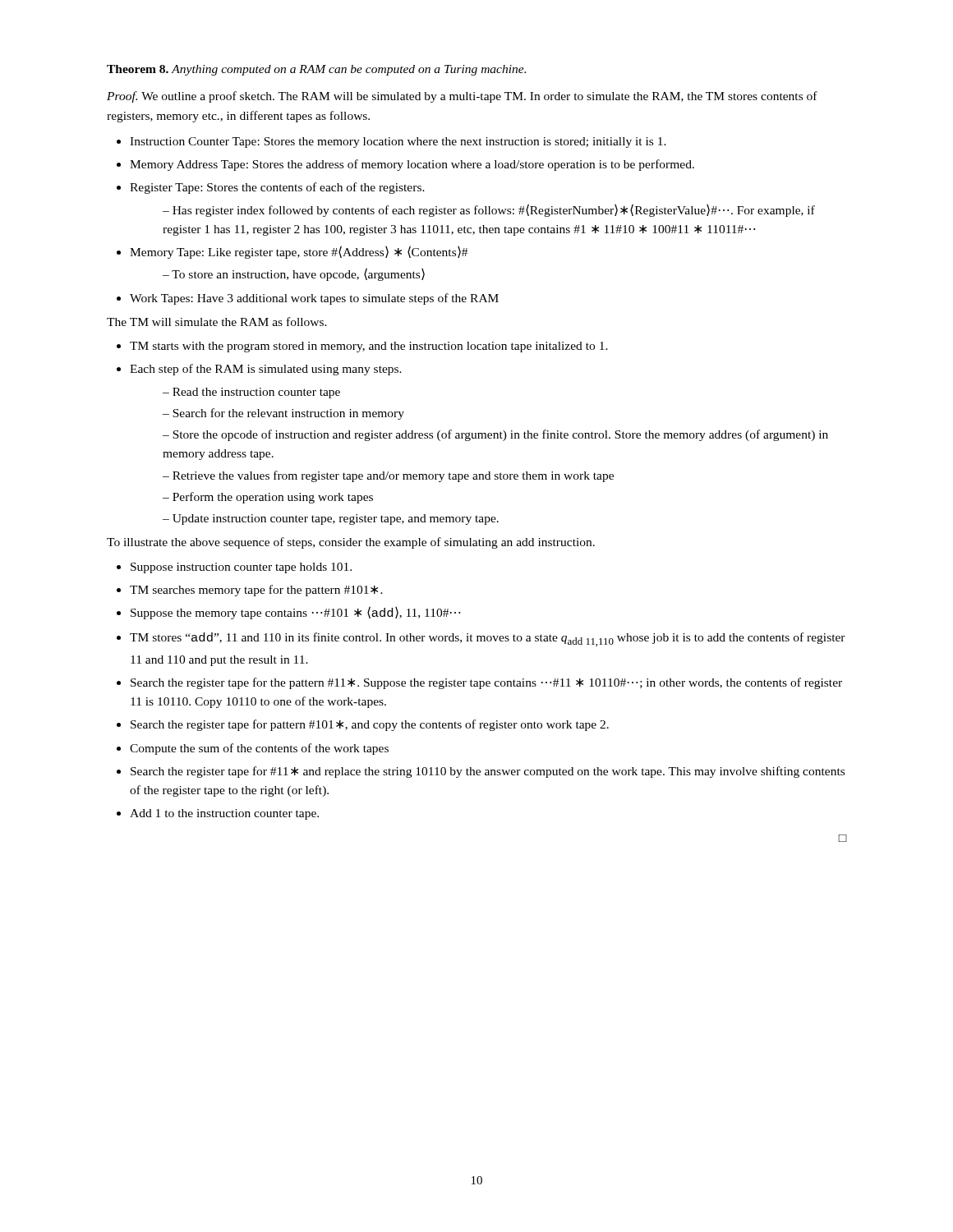
Task: Locate the block of text that opens with "To illustrate the above sequence of steps, consider"
Action: click(x=351, y=542)
